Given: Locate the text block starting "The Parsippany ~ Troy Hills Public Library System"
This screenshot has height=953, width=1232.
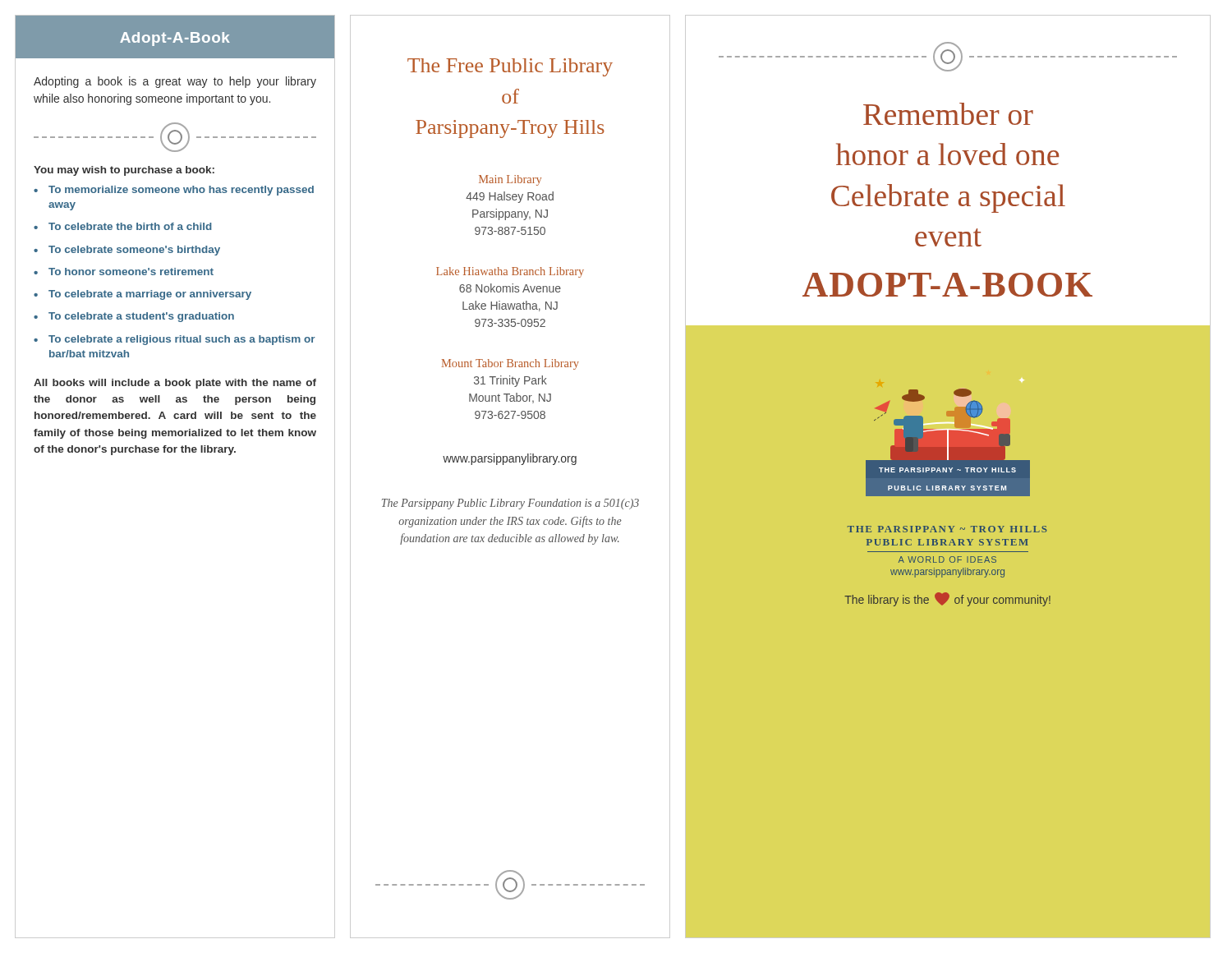Looking at the screenshot, I should 948,550.
